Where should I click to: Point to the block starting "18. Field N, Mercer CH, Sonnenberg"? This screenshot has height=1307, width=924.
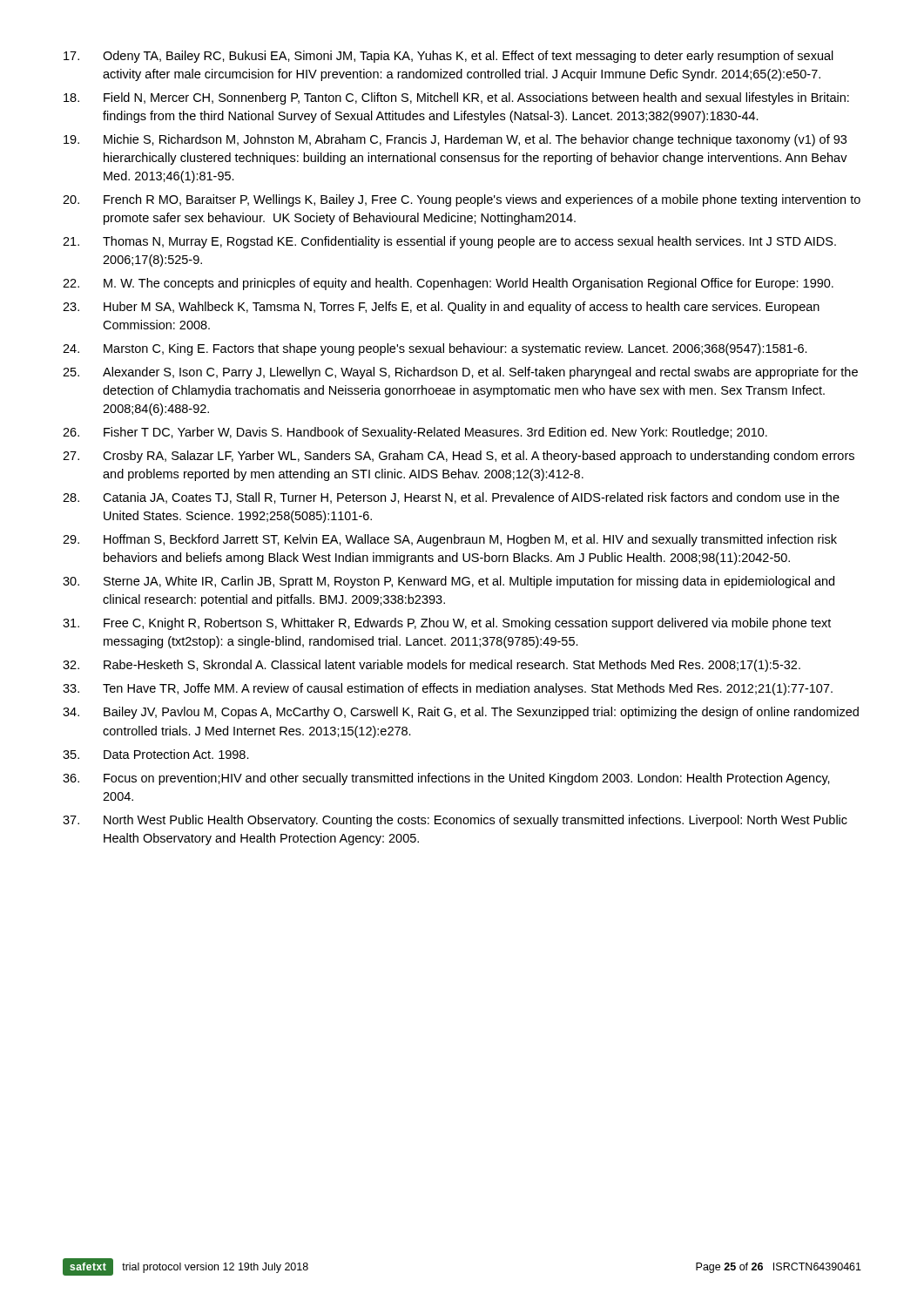point(462,107)
